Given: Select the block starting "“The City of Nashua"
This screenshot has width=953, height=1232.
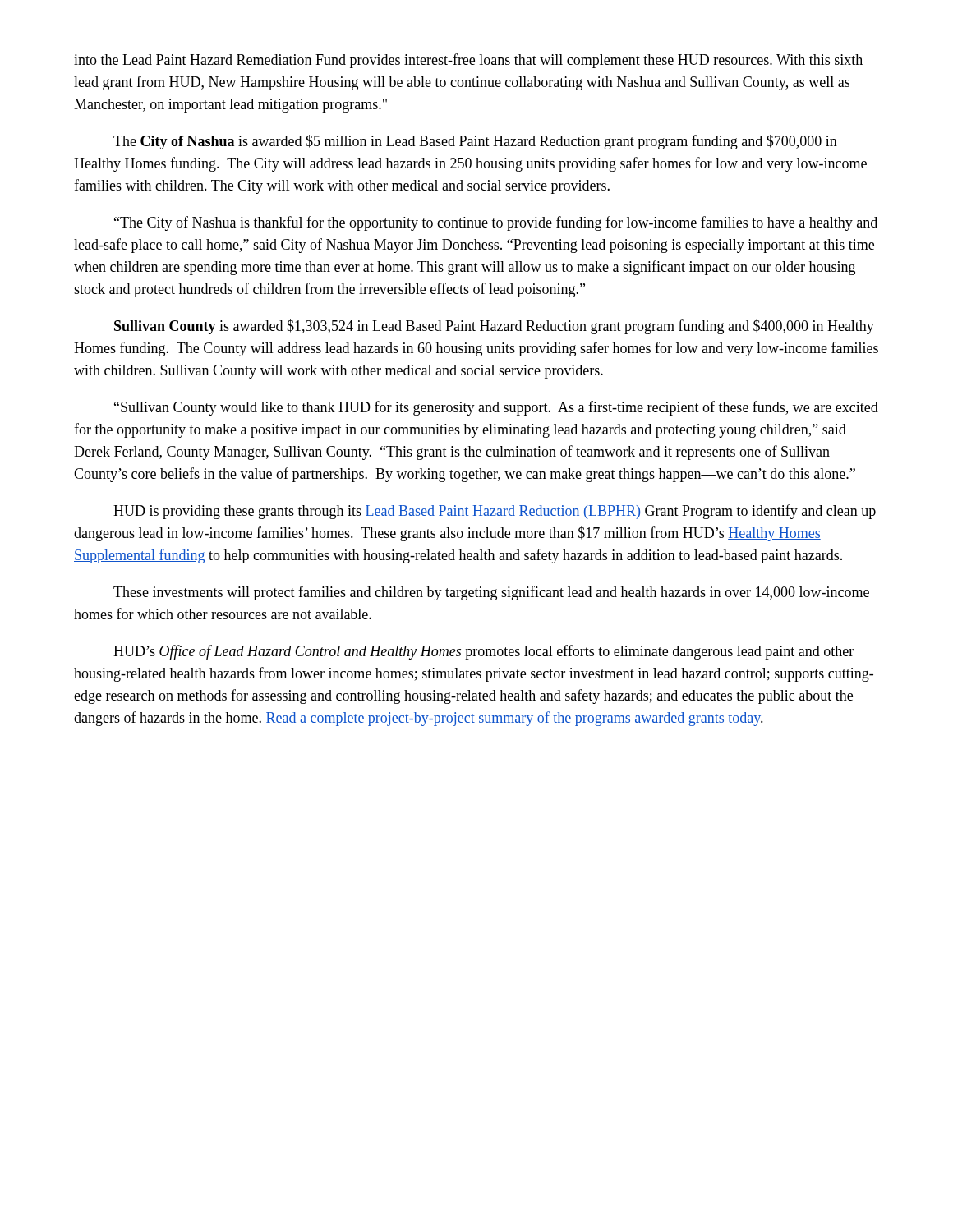Looking at the screenshot, I should pos(476,256).
